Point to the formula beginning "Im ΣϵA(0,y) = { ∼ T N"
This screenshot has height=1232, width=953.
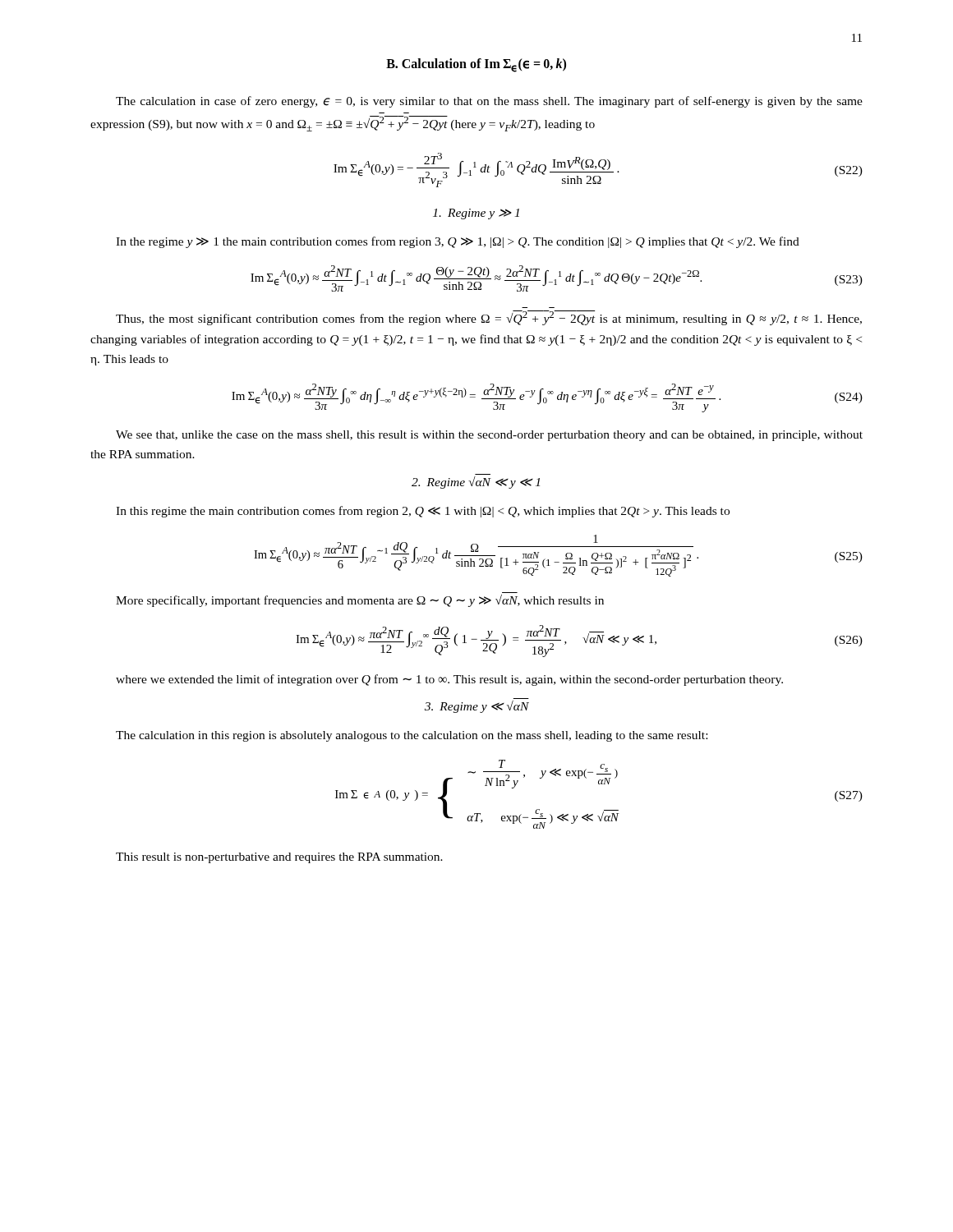click(x=599, y=795)
